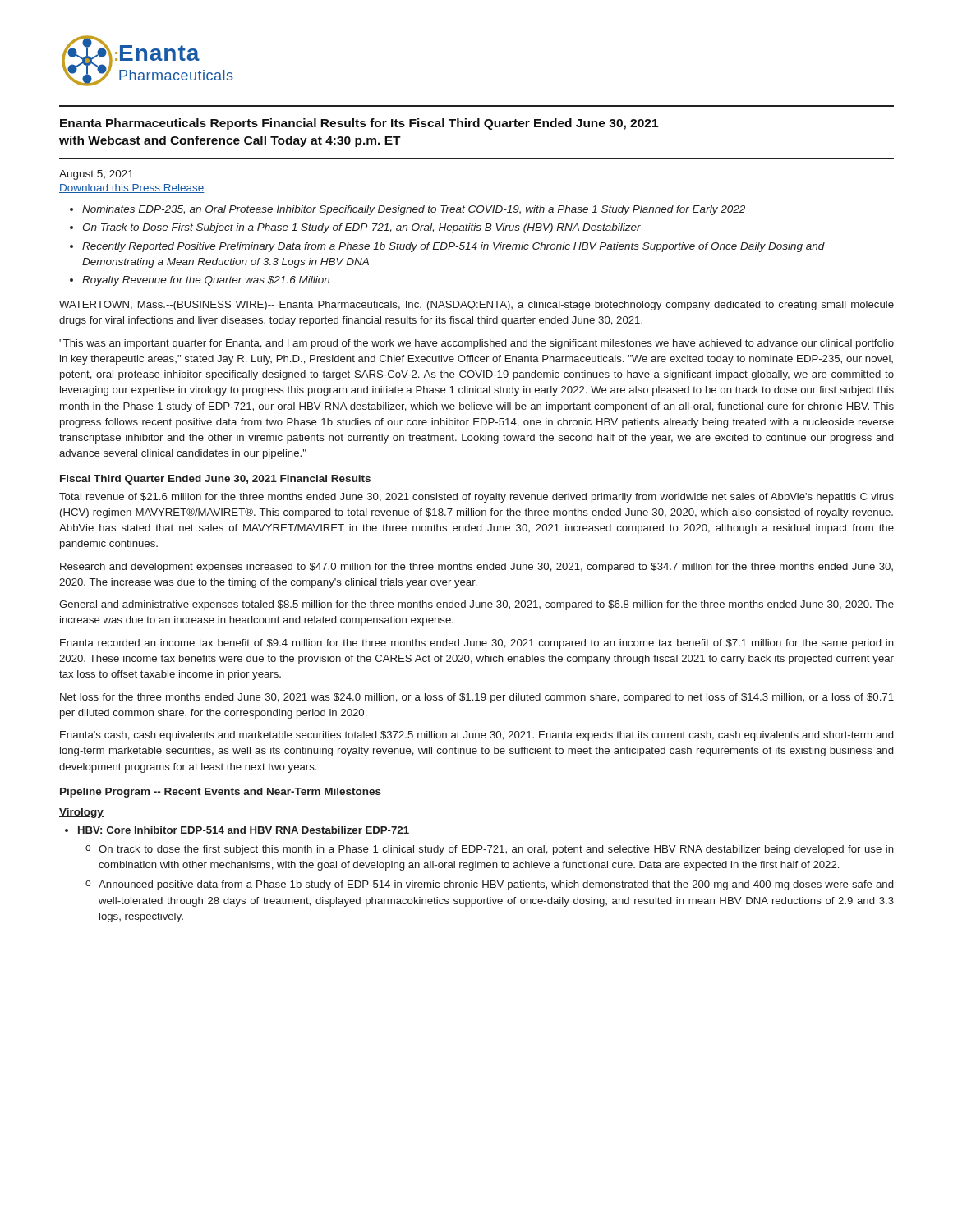Find "Download this Press Release" on this page
The height and width of the screenshot is (1232, 953).
point(132,188)
